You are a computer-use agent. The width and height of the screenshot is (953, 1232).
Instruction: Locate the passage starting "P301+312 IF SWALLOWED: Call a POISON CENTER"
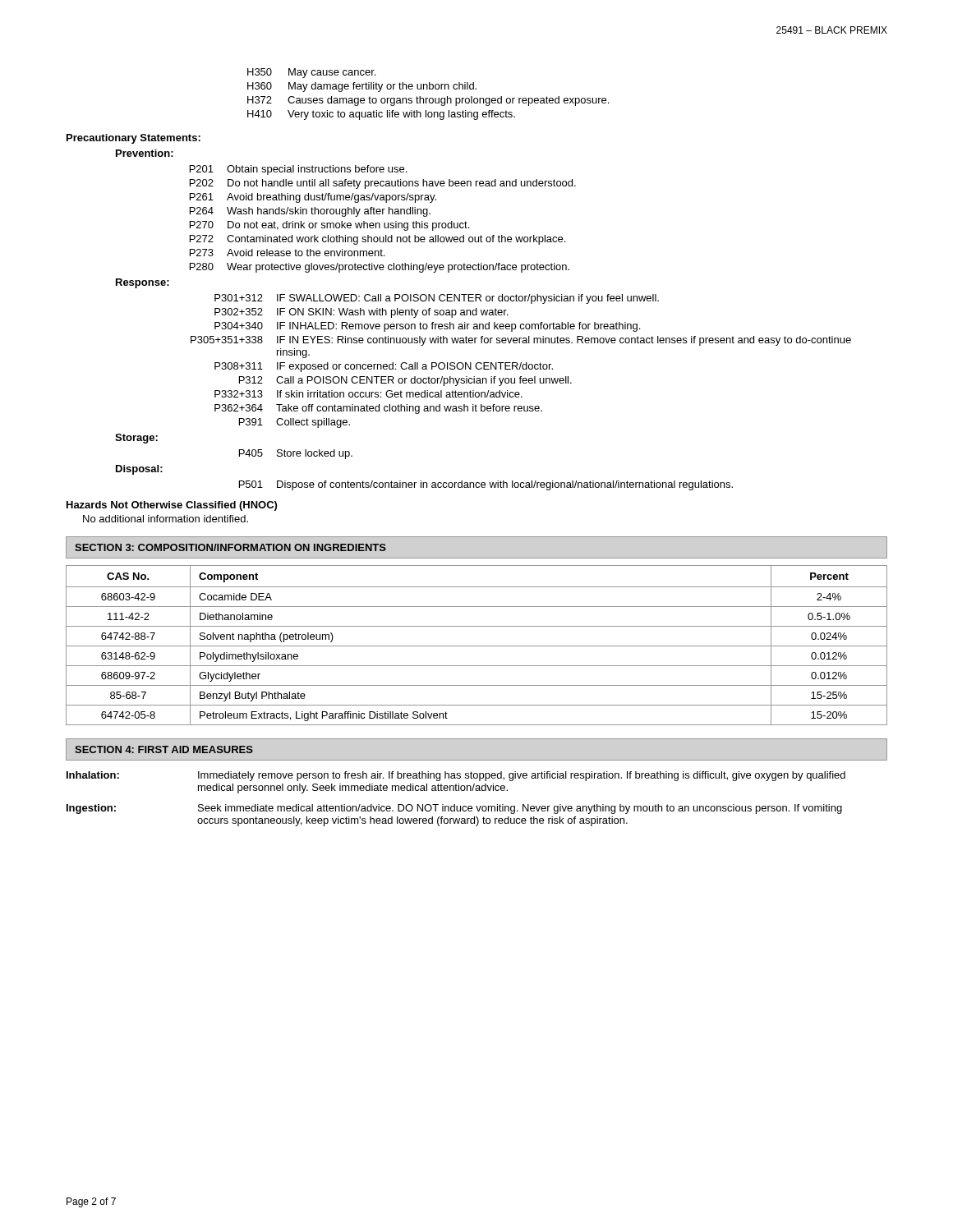click(387, 298)
